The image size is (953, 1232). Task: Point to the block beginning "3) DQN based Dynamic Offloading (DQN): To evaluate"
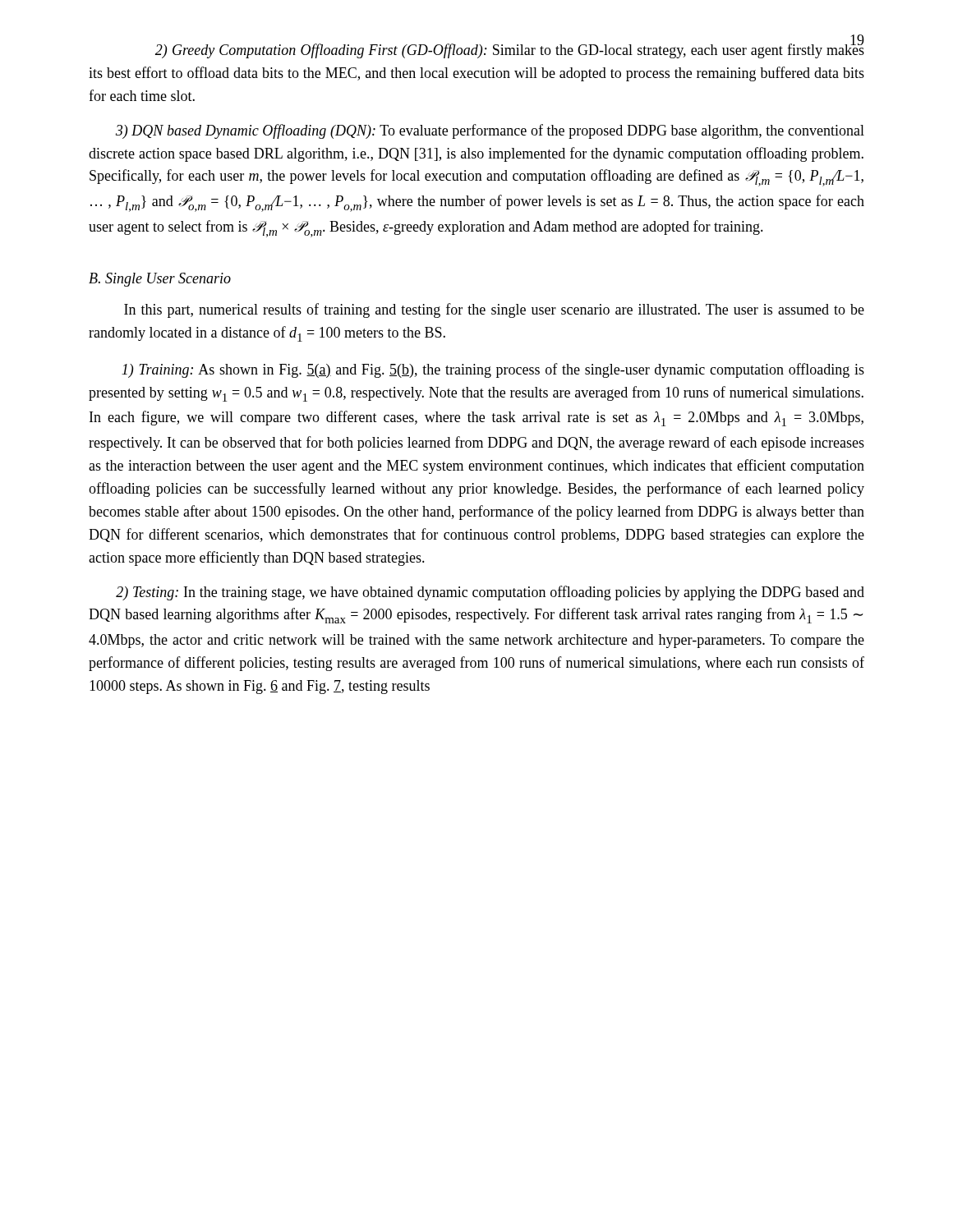(x=476, y=181)
